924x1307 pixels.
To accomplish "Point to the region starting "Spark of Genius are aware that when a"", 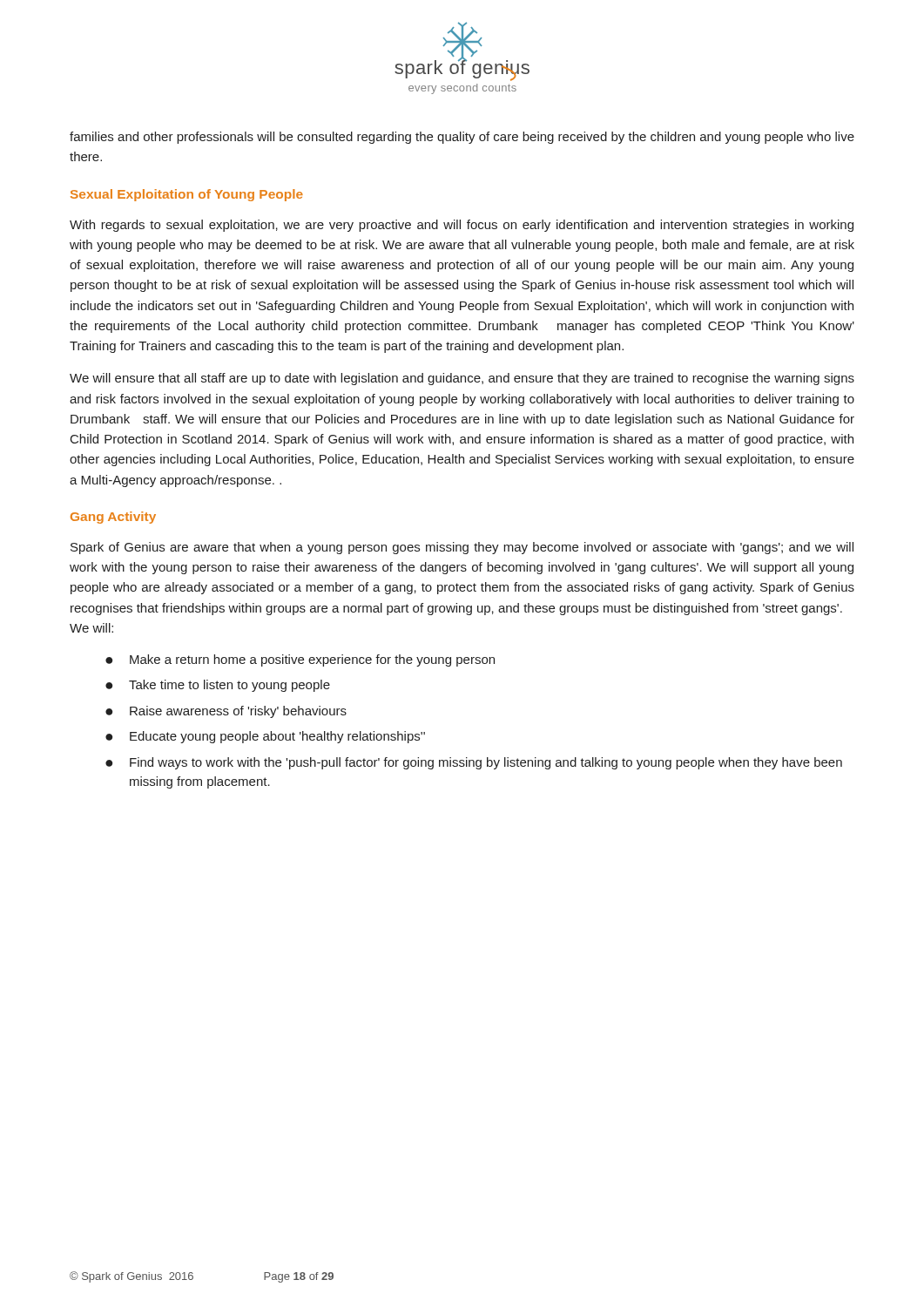I will (462, 587).
